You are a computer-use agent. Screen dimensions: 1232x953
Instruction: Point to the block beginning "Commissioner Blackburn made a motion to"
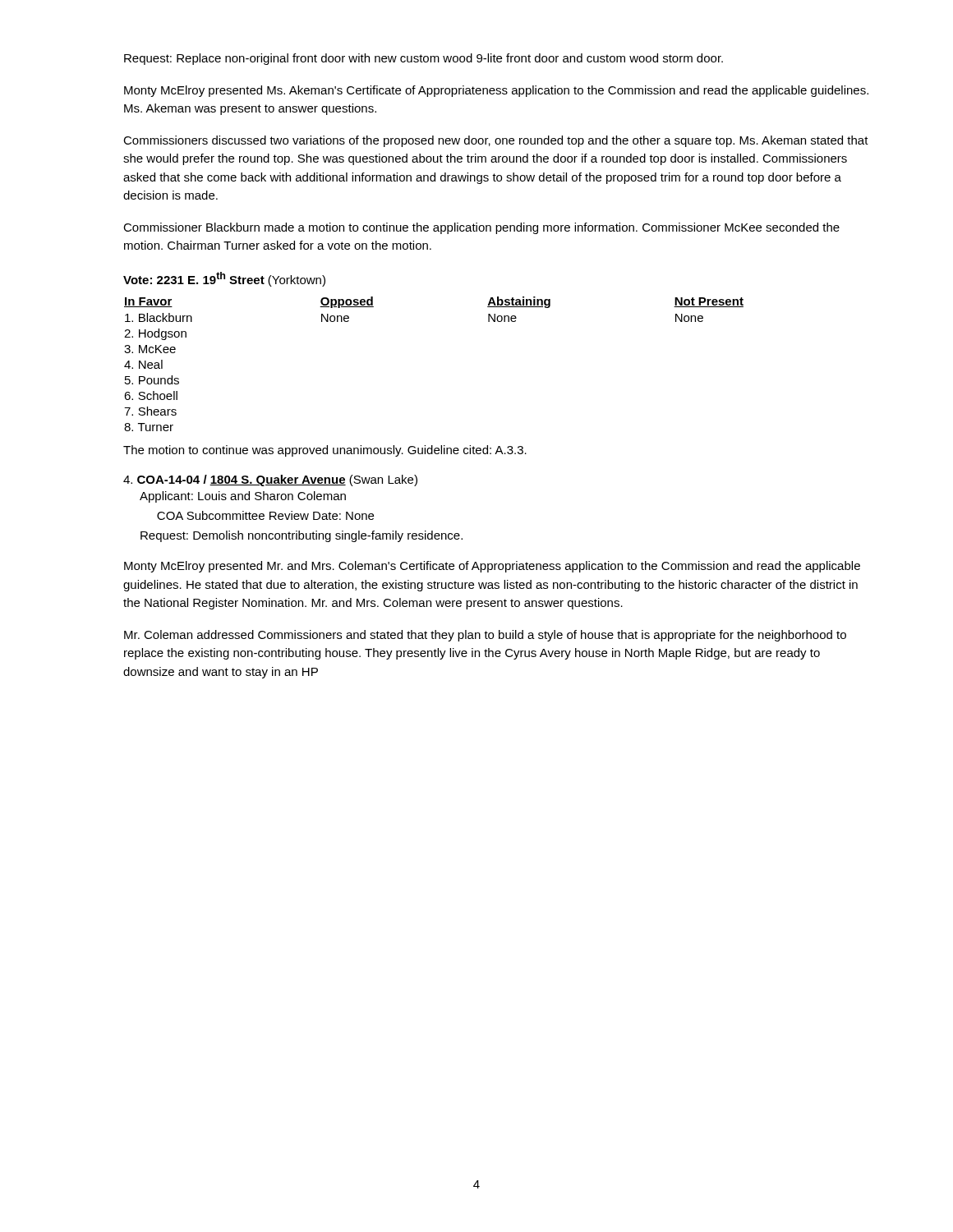tap(481, 236)
